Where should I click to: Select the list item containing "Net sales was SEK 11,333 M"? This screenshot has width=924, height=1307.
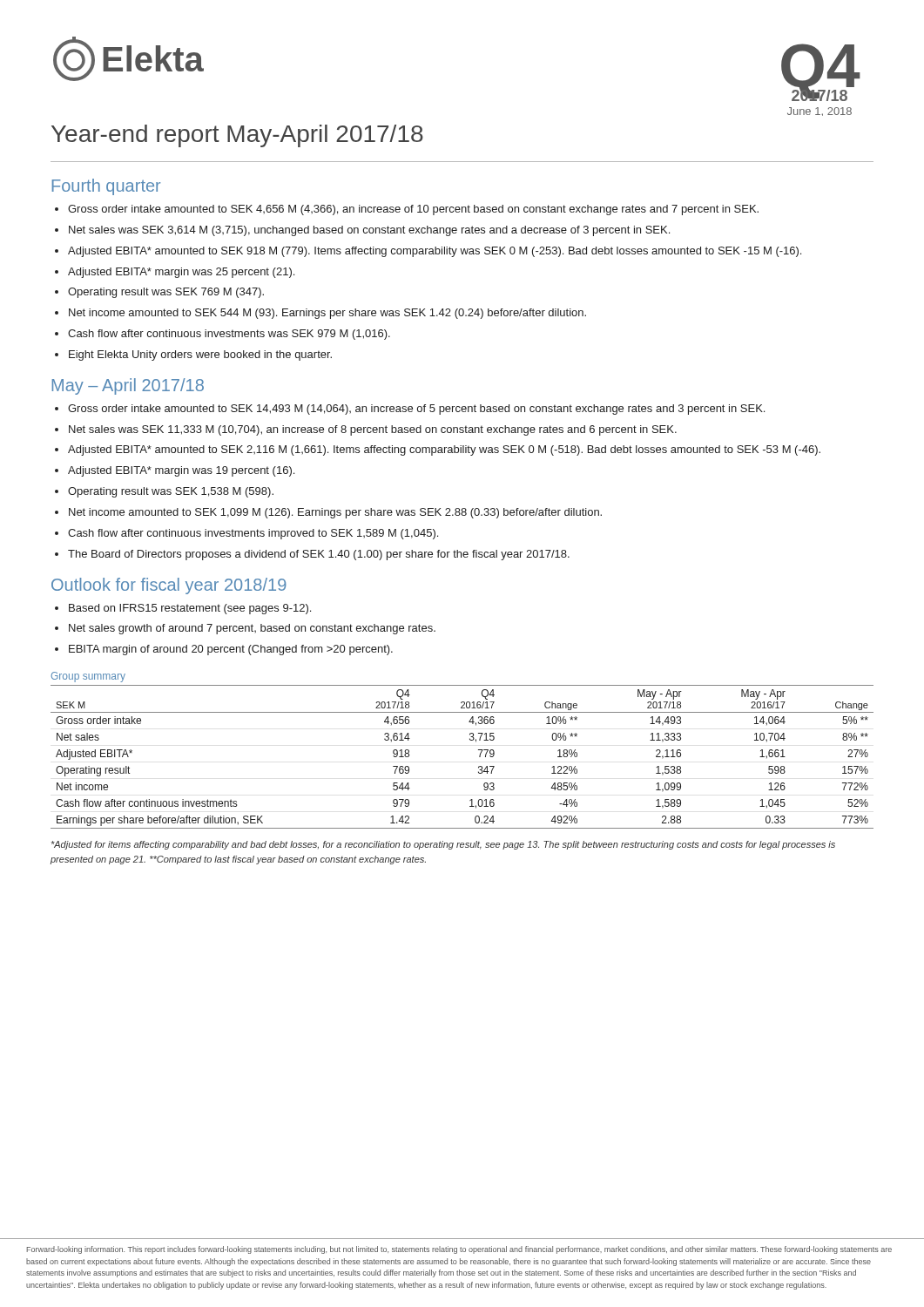coord(373,429)
